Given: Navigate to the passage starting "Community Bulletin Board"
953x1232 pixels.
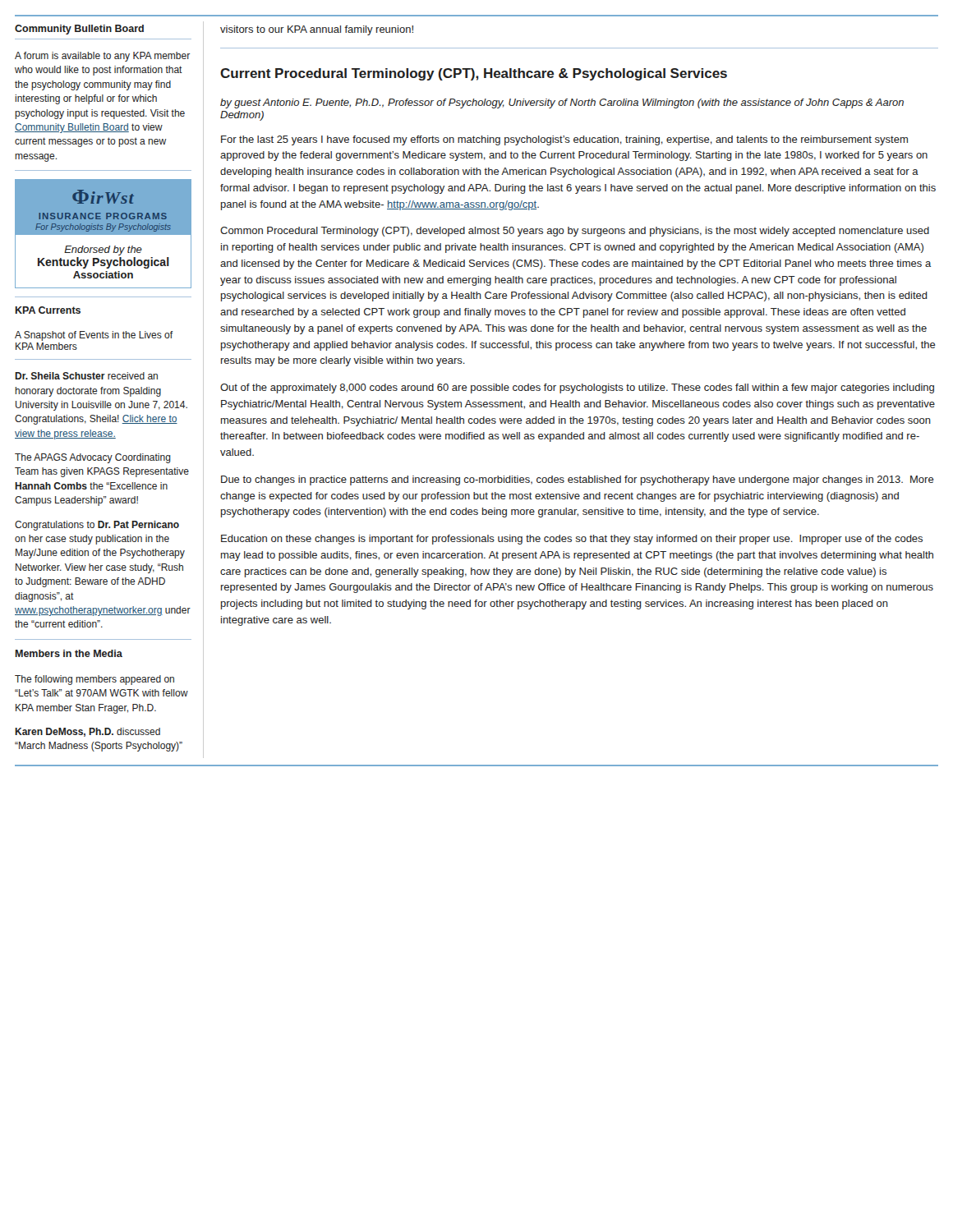Looking at the screenshot, I should [x=80, y=29].
